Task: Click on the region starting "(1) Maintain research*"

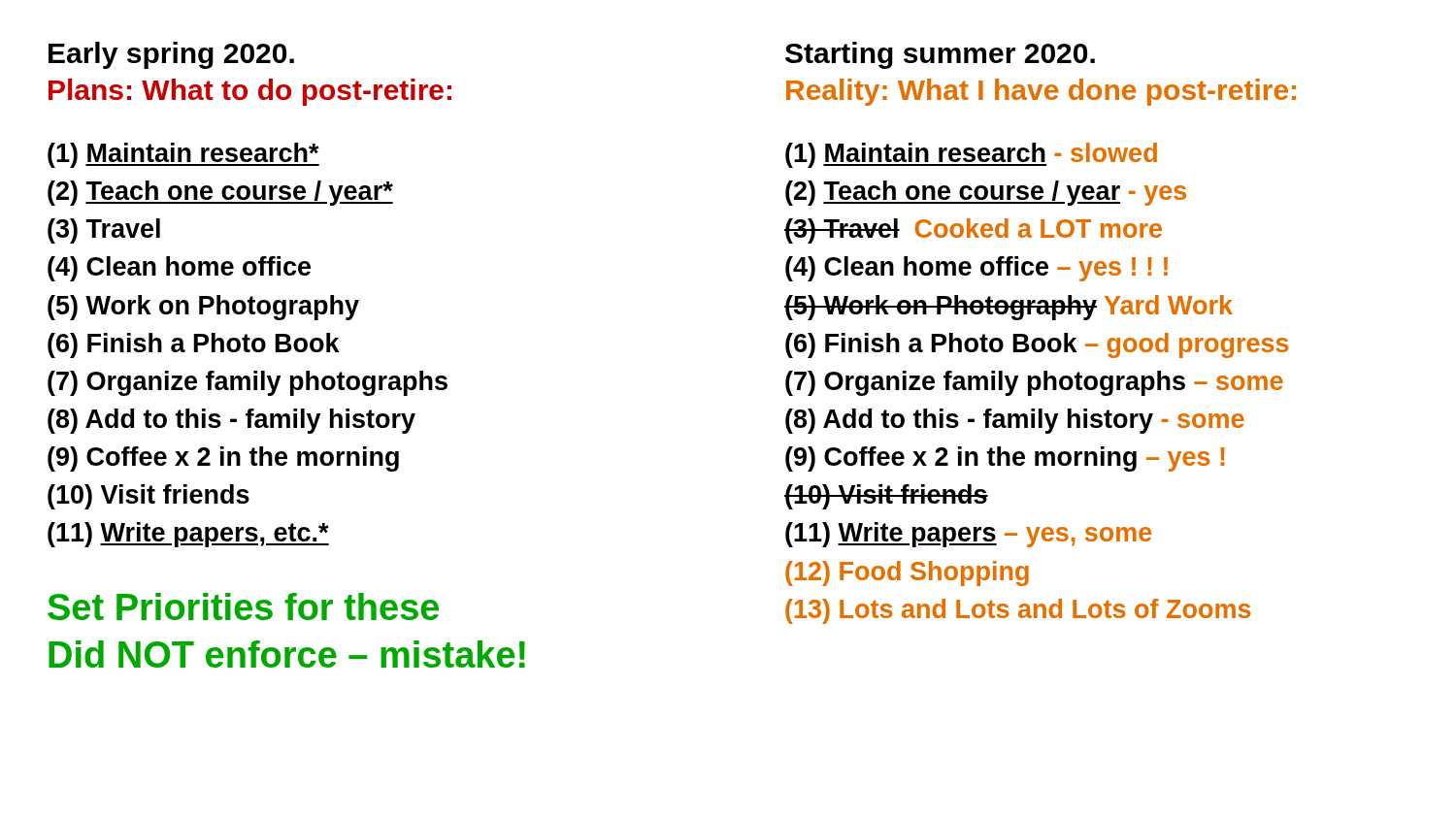Action: [x=183, y=153]
